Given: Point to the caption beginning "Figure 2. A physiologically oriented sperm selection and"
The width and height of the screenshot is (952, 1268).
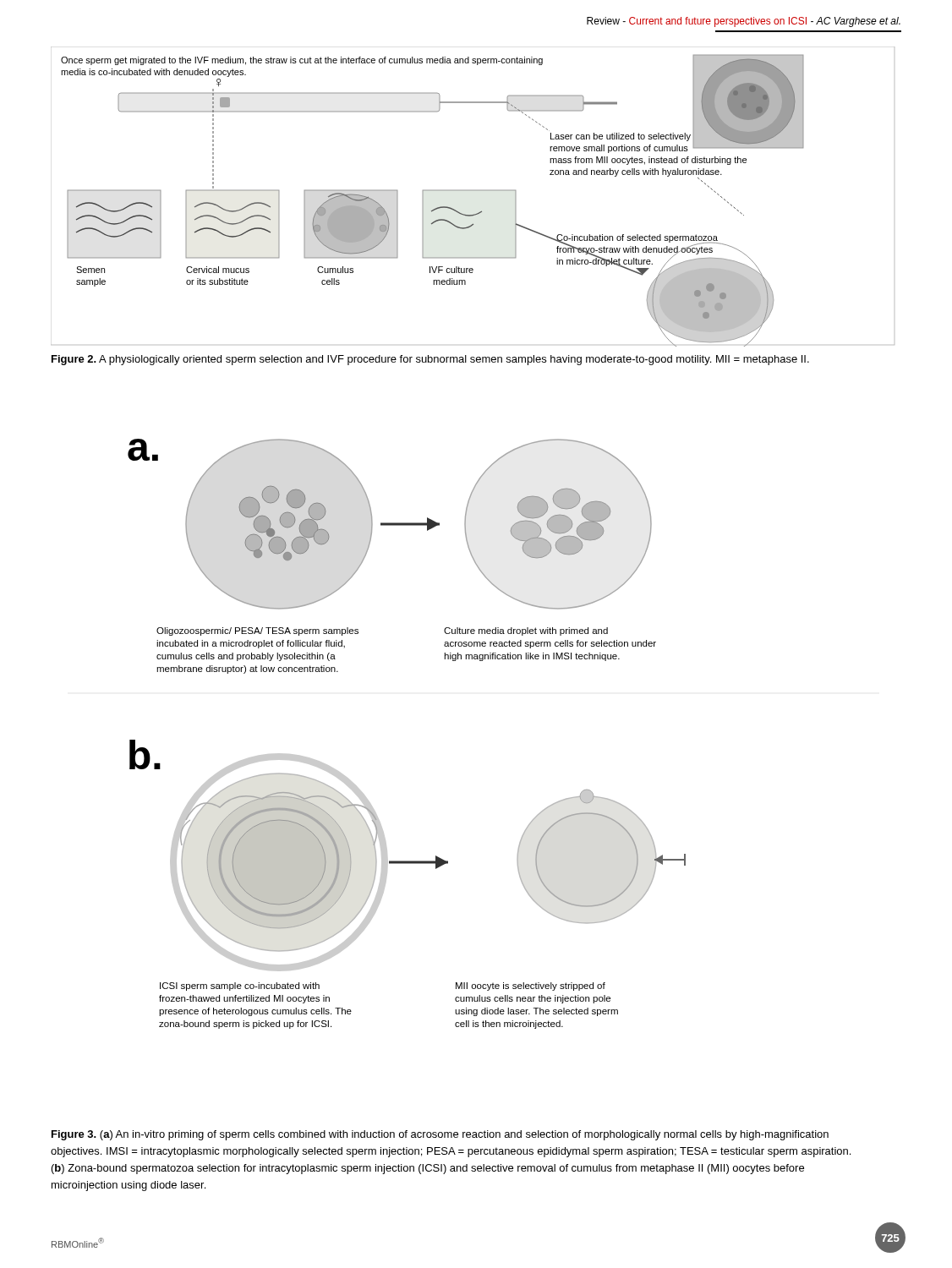Looking at the screenshot, I should (430, 359).
